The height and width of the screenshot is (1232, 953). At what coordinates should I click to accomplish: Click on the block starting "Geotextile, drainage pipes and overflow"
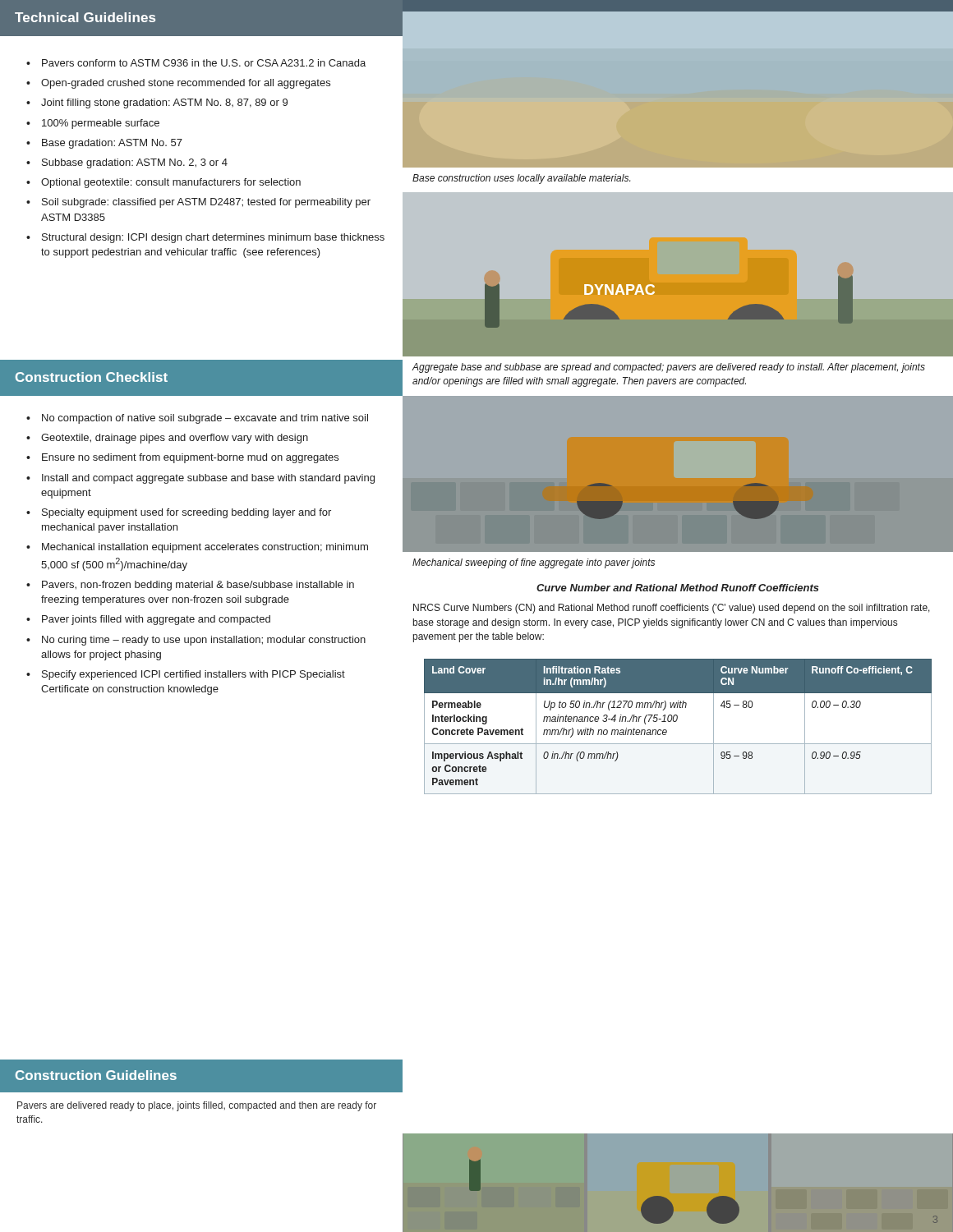pos(175,438)
